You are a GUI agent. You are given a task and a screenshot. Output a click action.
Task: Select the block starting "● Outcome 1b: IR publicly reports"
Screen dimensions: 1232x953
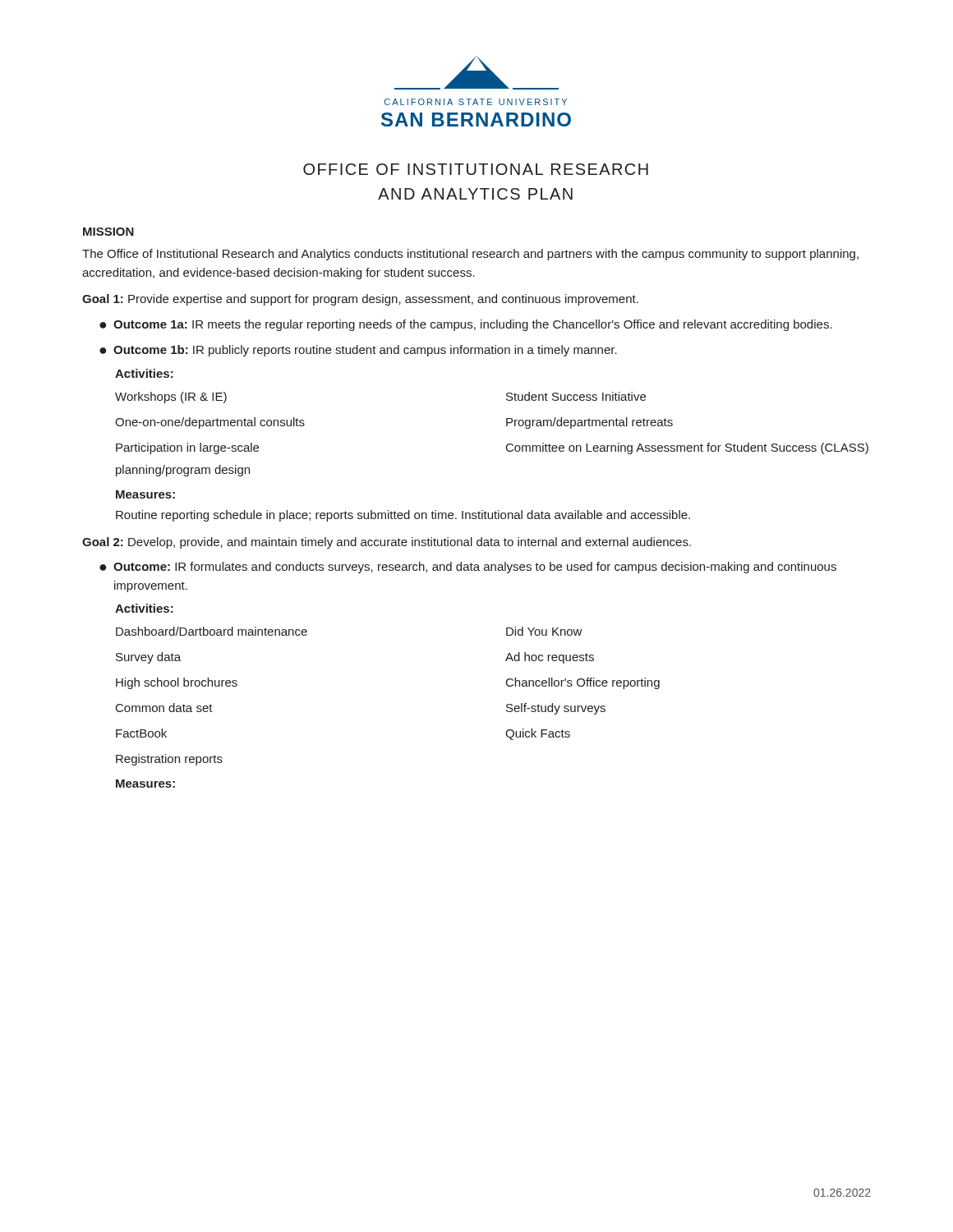point(485,350)
